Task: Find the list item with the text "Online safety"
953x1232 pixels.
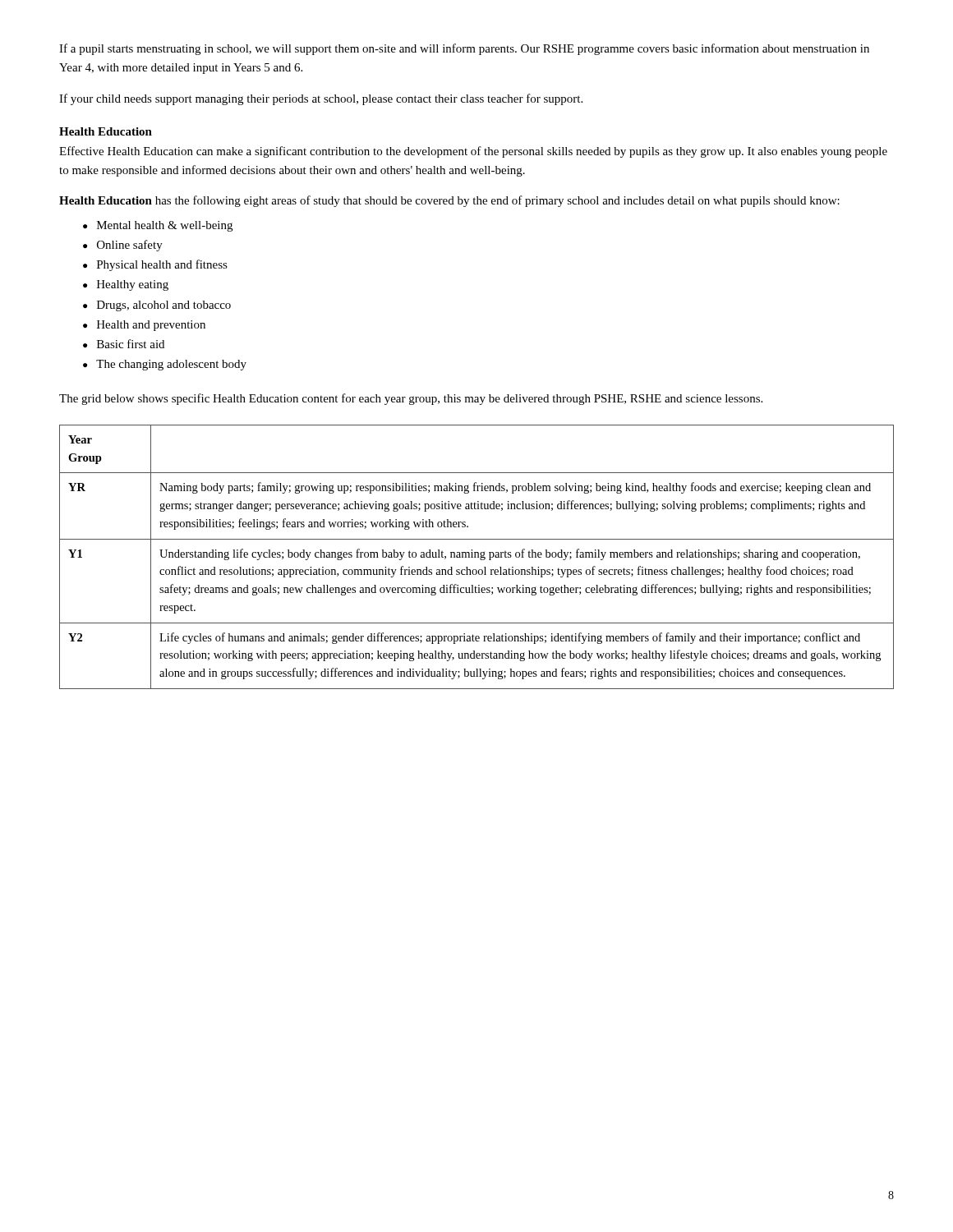Action: (x=129, y=245)
